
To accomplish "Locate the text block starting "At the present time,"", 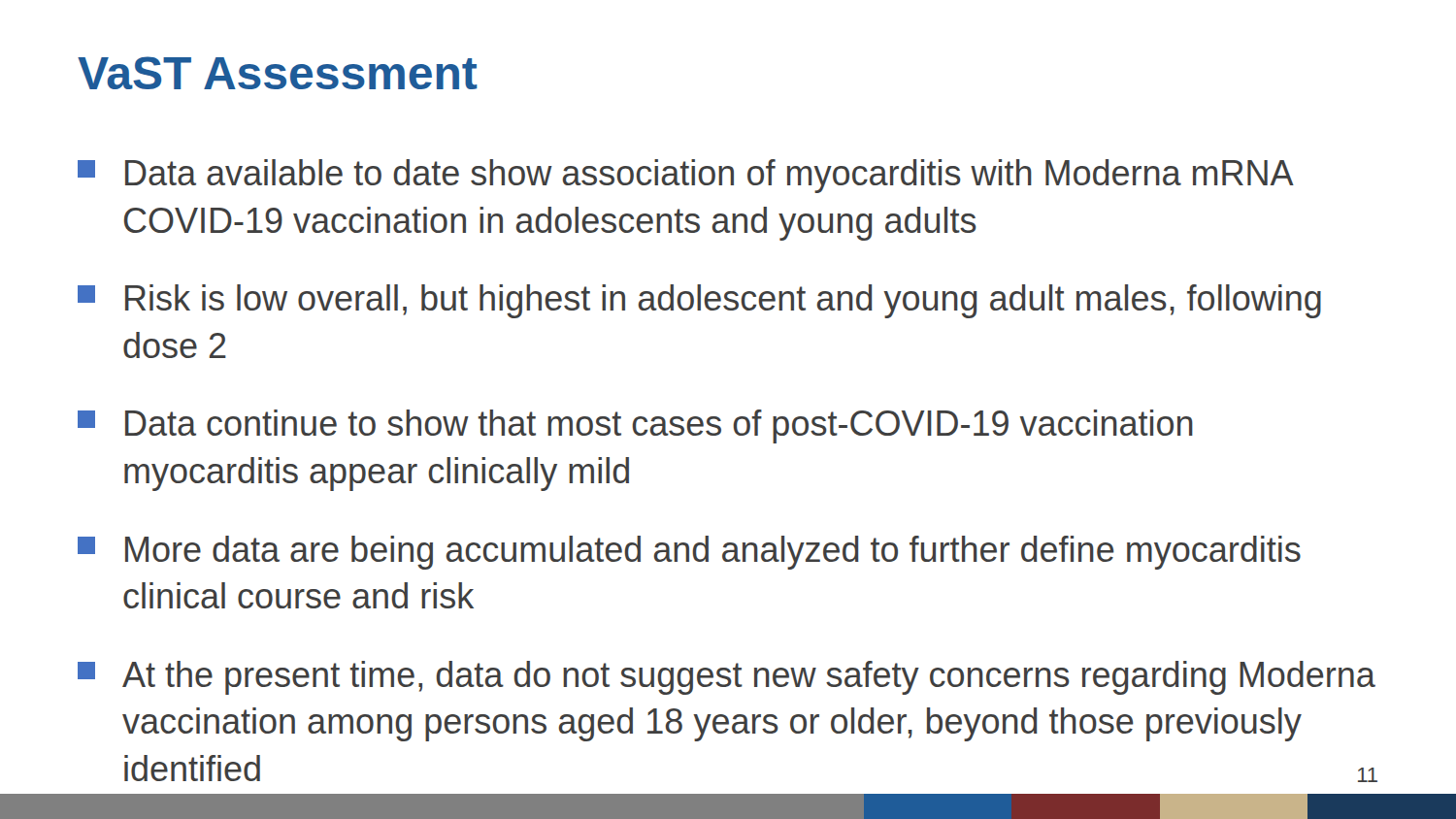I will (728, 723).
